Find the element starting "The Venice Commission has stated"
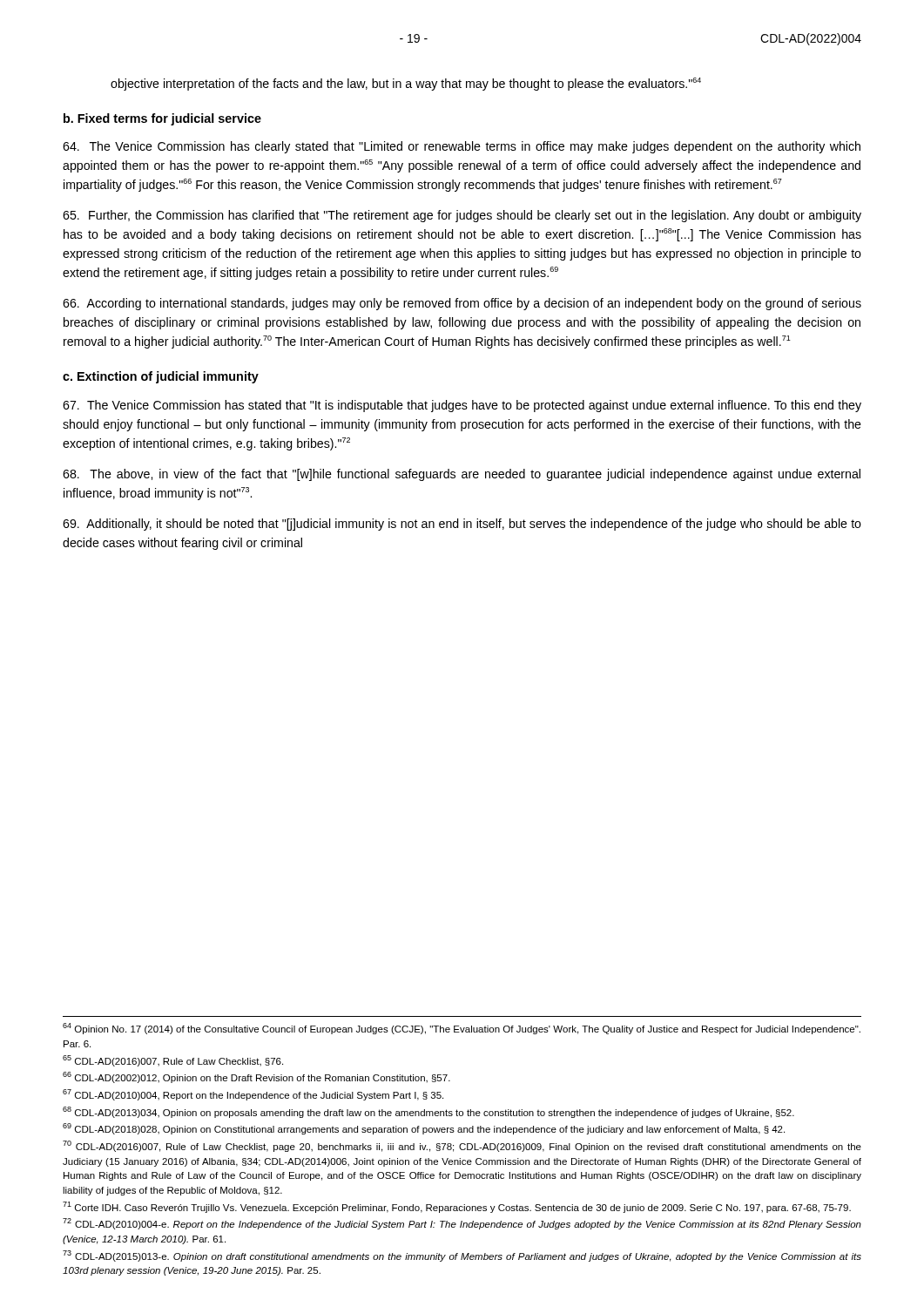This screenshot has height=1307, width=924. pos(462,424)
